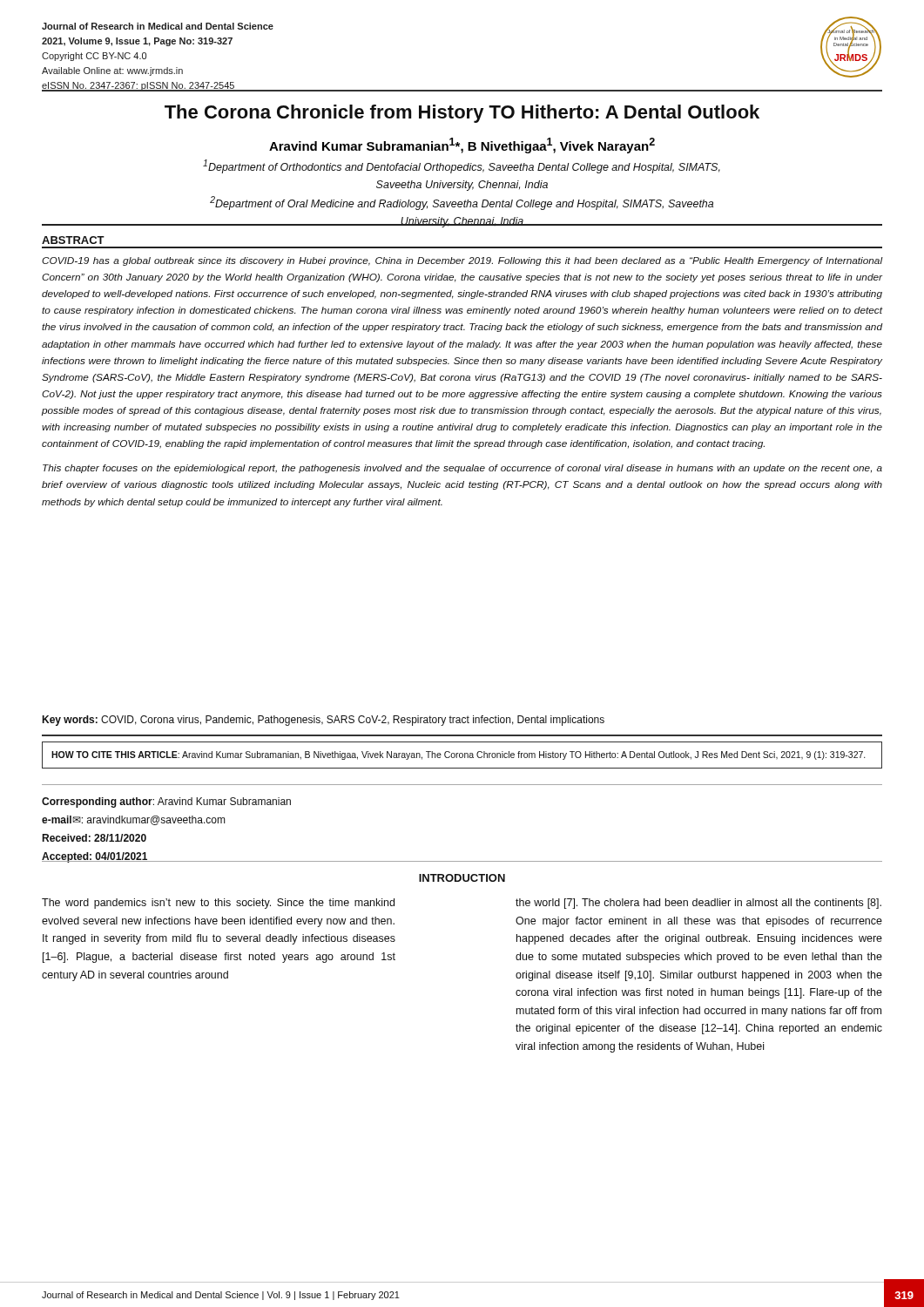Click on the region starting "Key words: COVID, Corona virus, Pandemic, Pathogenesis,"
This screenshot has width=924, height=1307.
pyautogui.click(x=323, y=720)
